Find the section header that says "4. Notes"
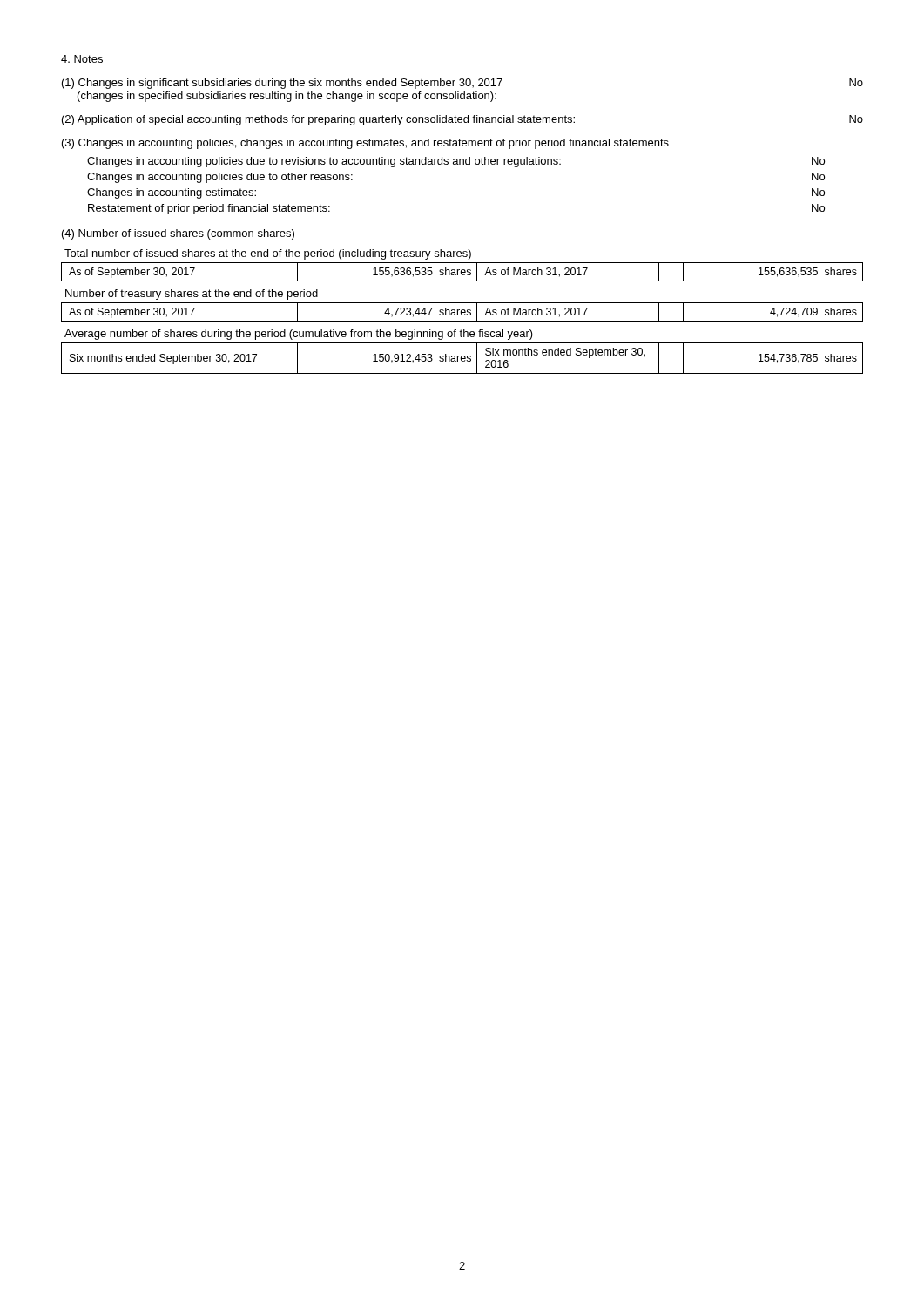Viewport: 924px width, 1307px height. pos(82,59)
